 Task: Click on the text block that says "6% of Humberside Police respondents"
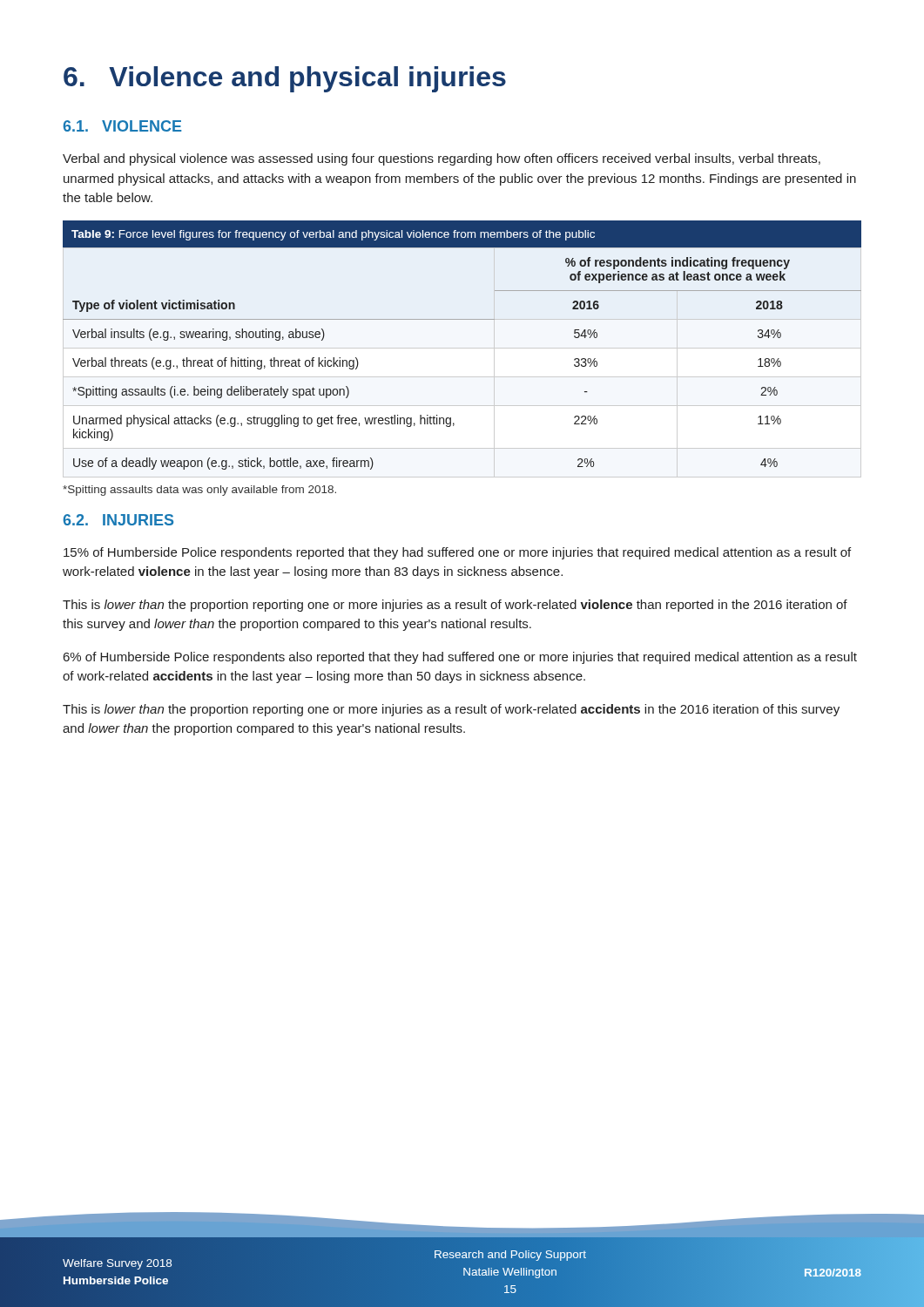[462, 667]
